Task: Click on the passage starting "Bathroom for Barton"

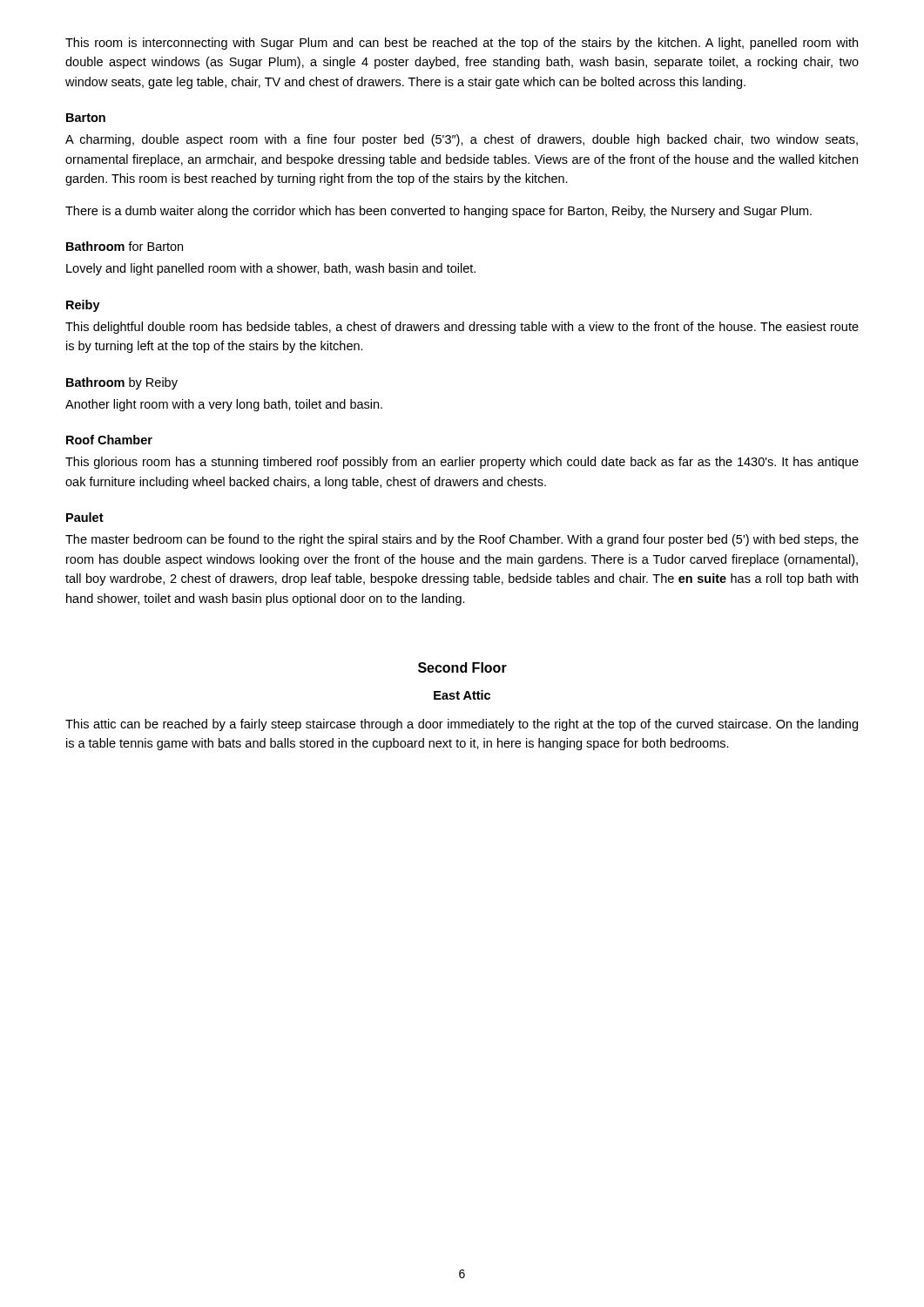Action: click(x=125, y=247)
